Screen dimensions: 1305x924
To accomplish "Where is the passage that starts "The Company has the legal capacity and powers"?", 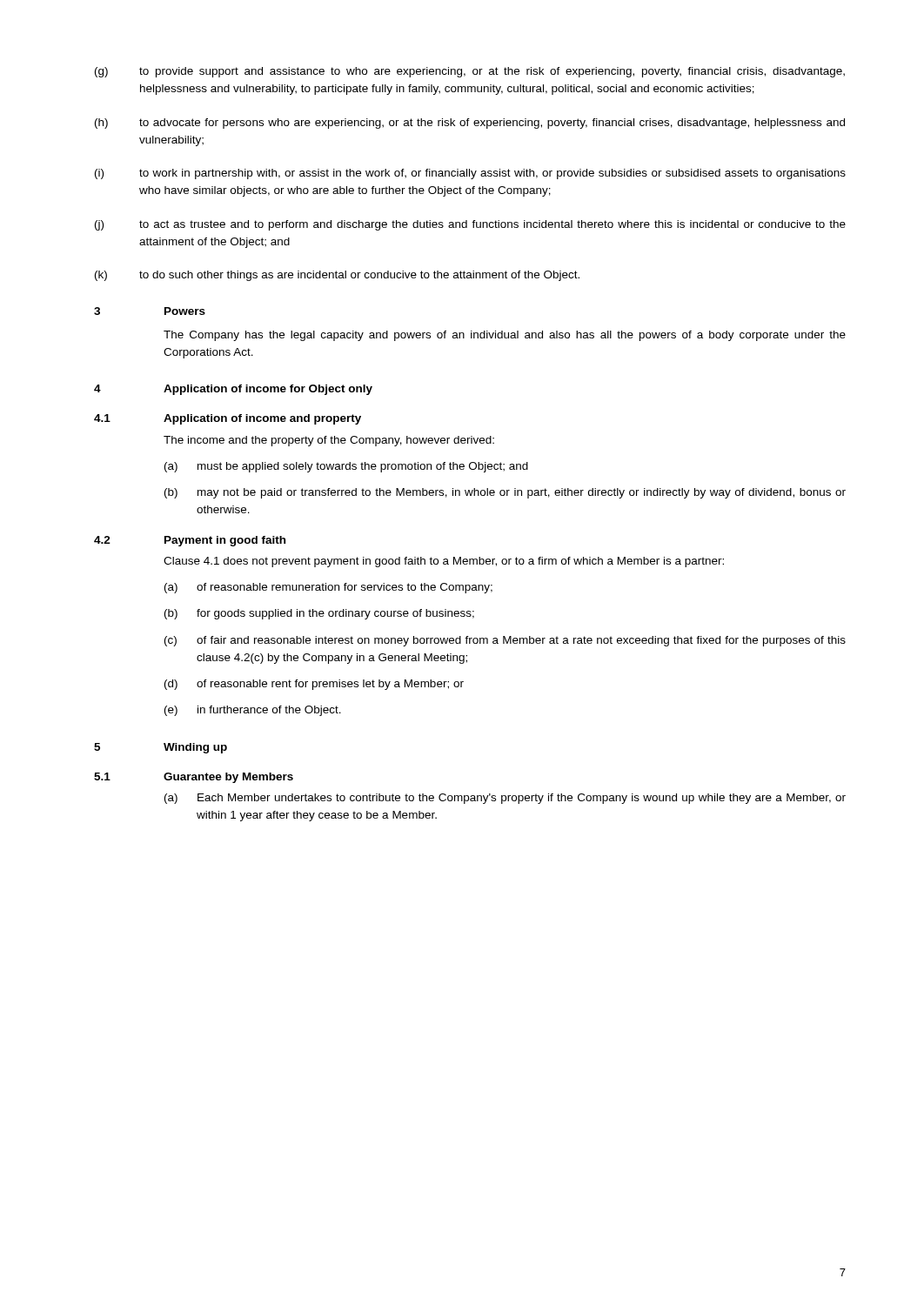I will 505,343.
